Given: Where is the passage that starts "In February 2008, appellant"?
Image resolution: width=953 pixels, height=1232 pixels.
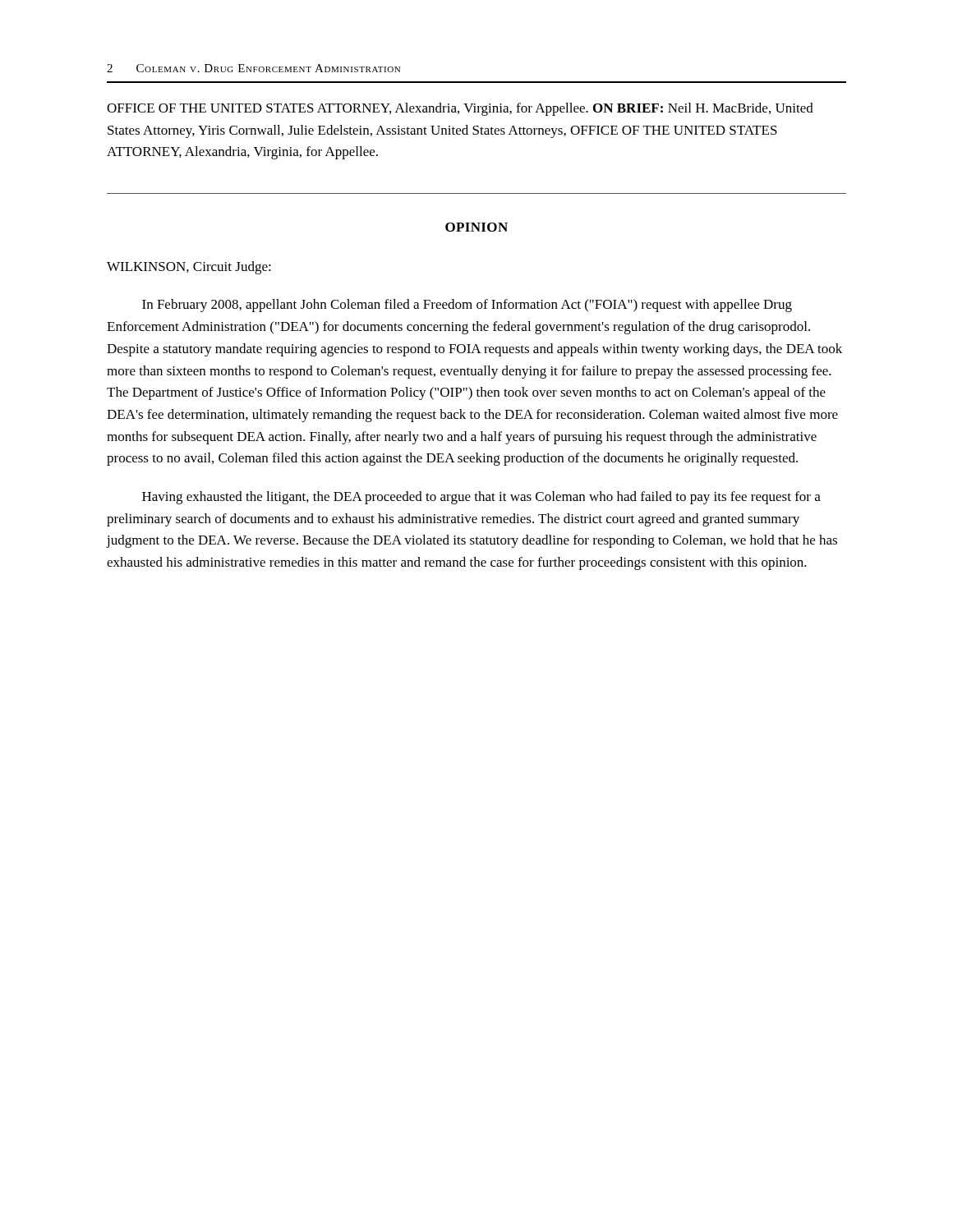Looking at the screenshot, I should [474, 381].
